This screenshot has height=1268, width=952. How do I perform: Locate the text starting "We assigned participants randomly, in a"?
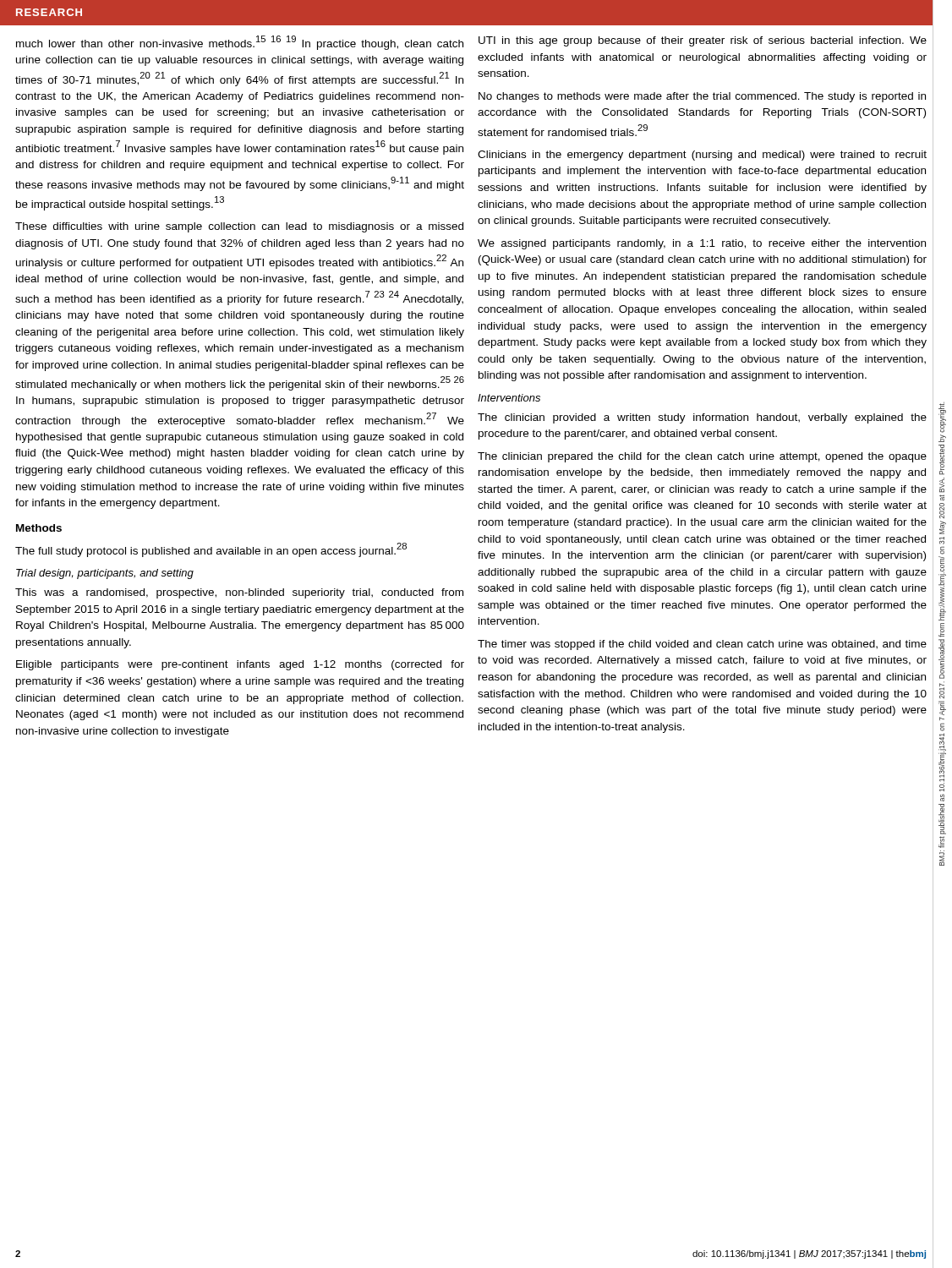pos(702,309)
